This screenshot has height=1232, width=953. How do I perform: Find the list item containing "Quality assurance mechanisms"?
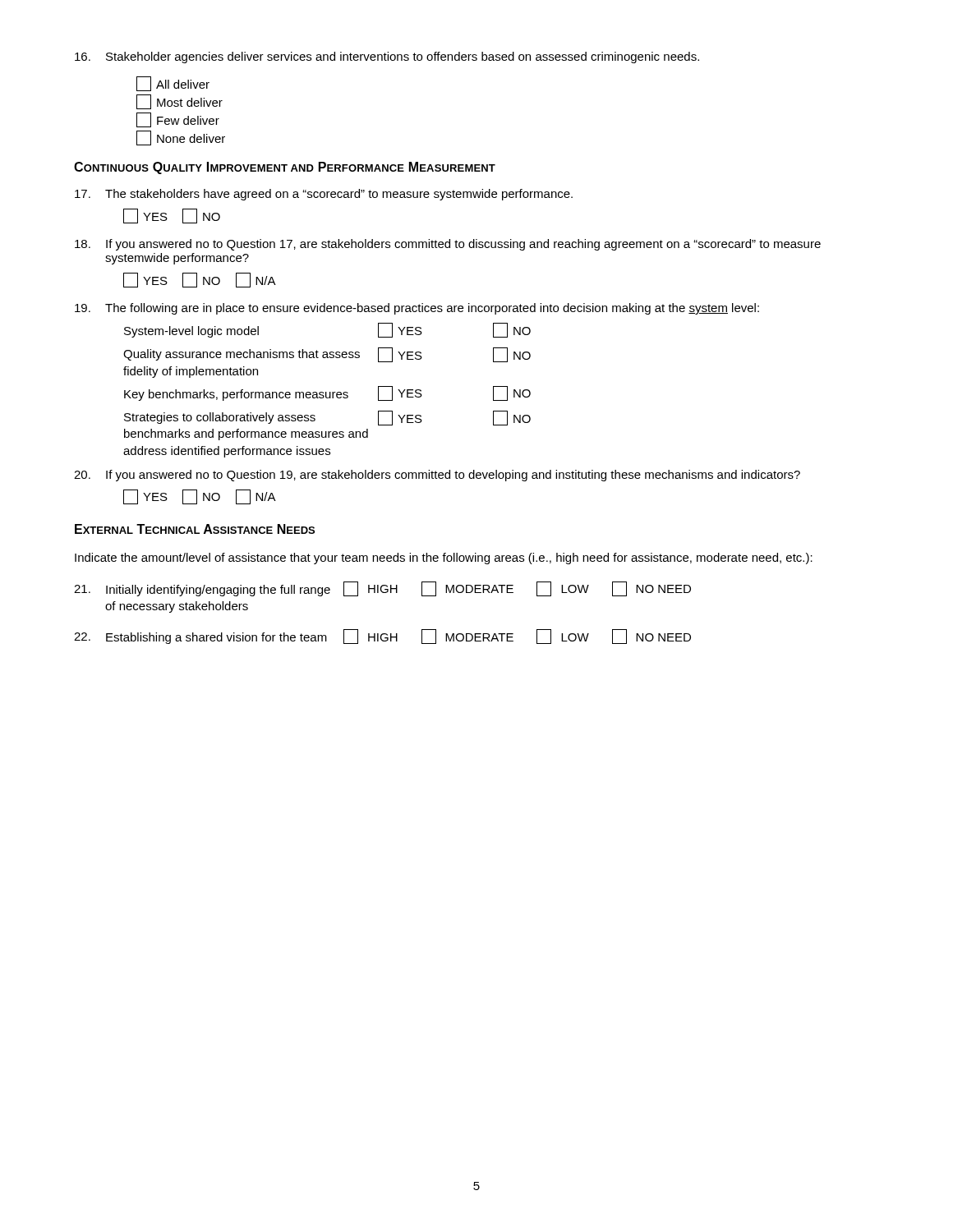327,363
